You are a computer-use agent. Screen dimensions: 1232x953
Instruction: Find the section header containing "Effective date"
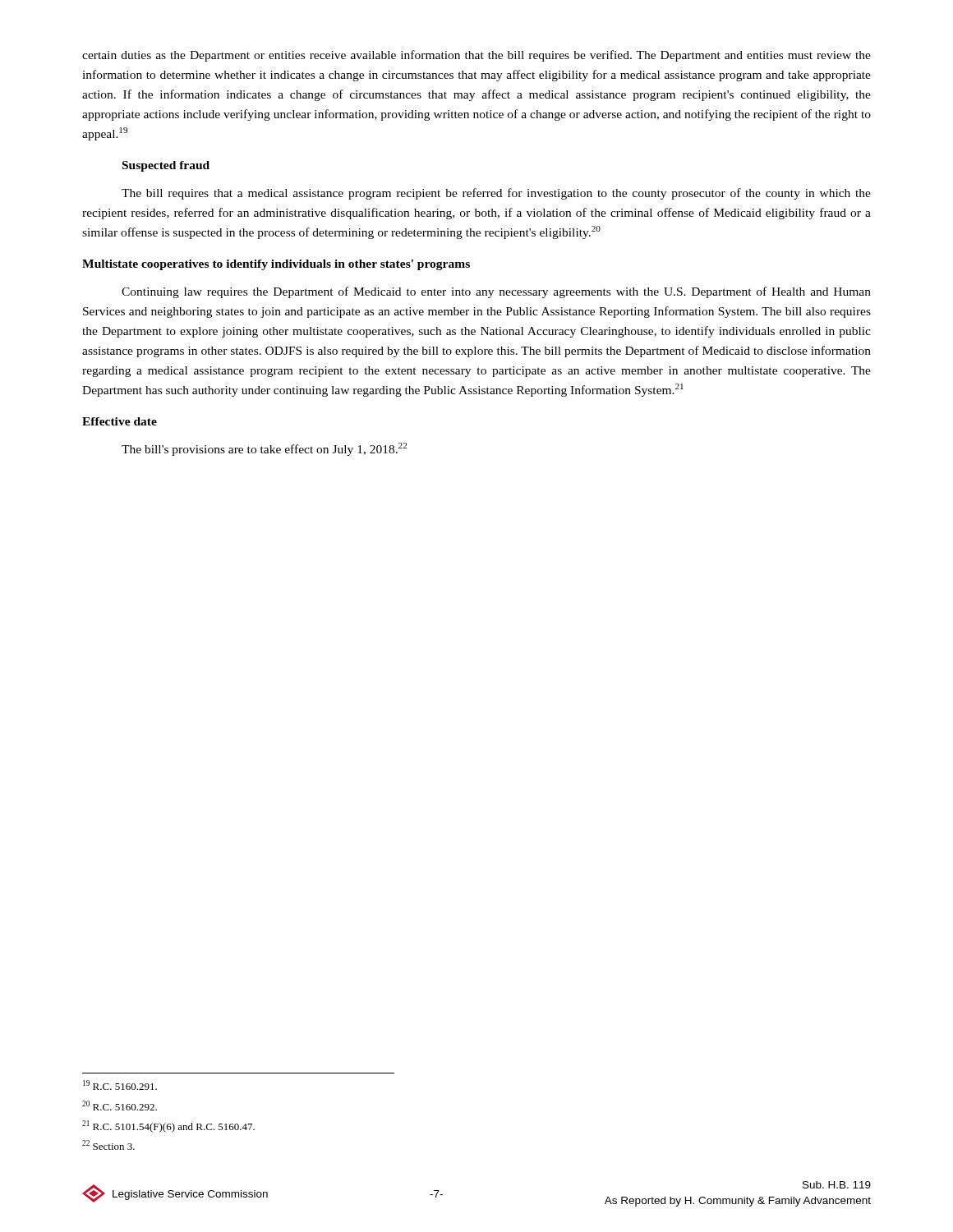point(120,421)
